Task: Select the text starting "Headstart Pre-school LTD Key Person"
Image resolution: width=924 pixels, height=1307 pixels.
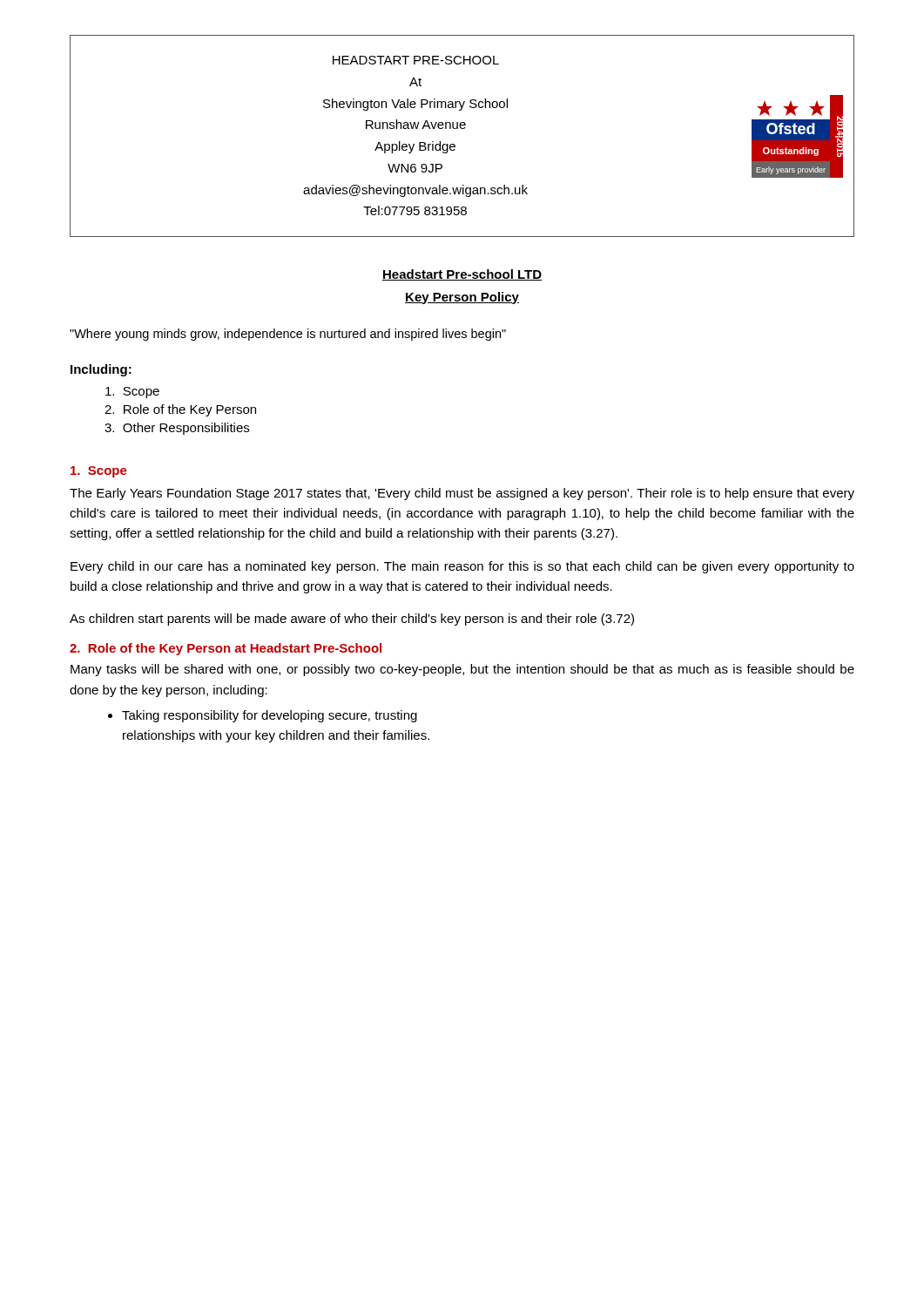Action: click(462, 285)
